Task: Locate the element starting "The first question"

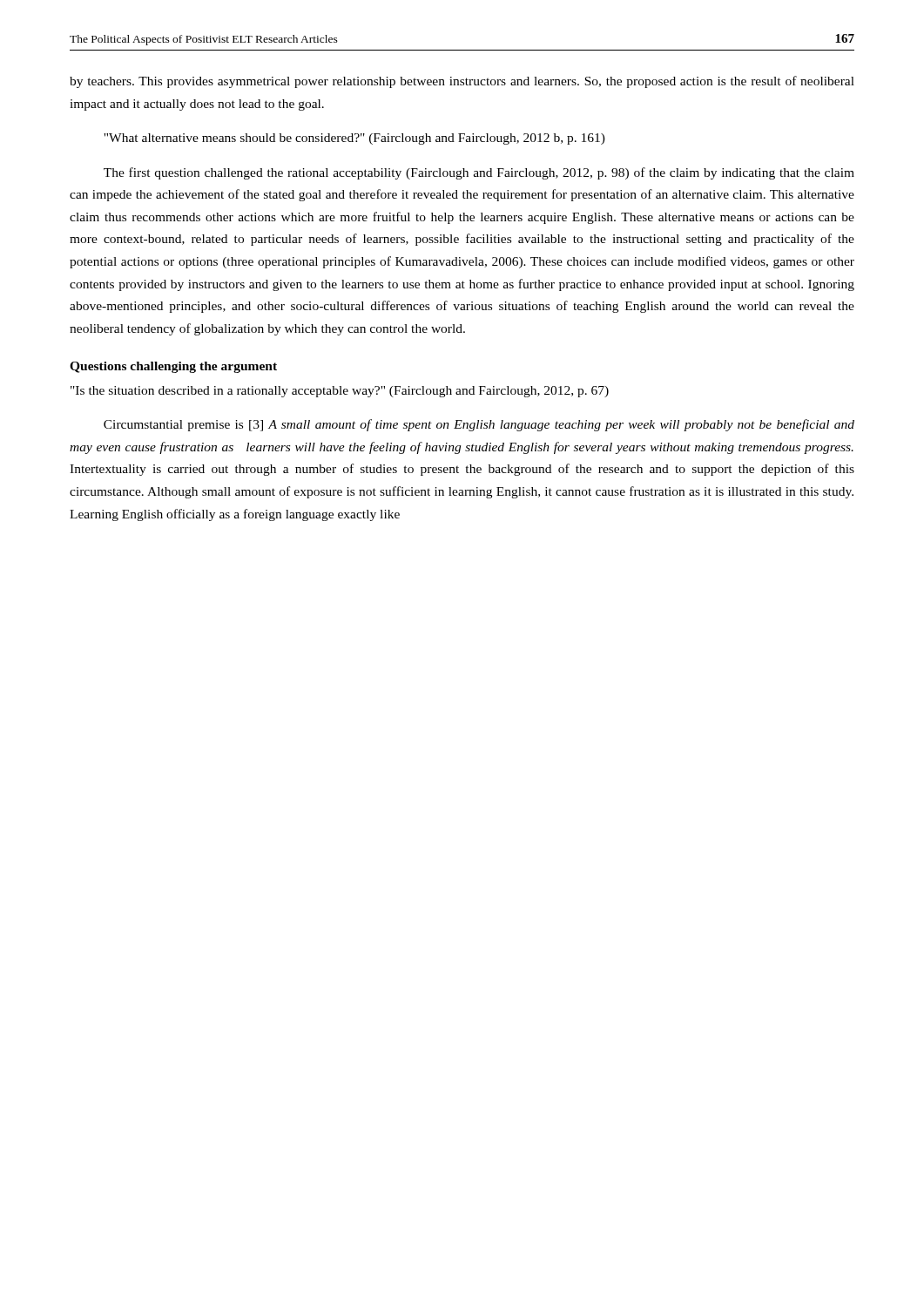Action: coord(462,250)
